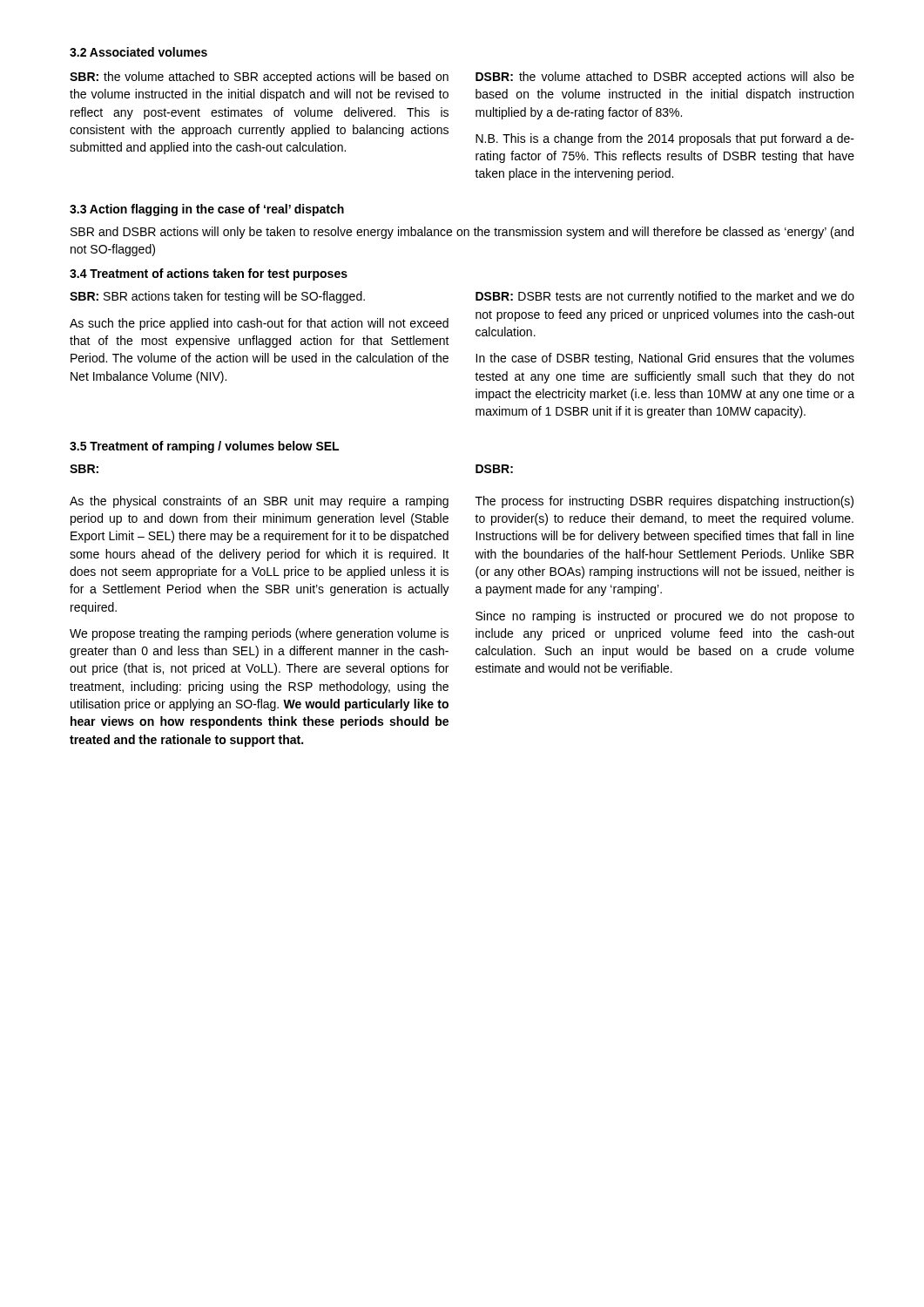This screenshot has height=1307, width=924.
Task: Navigate to the block starting "3.5 Treatment of ramping"
Action: 204,447
